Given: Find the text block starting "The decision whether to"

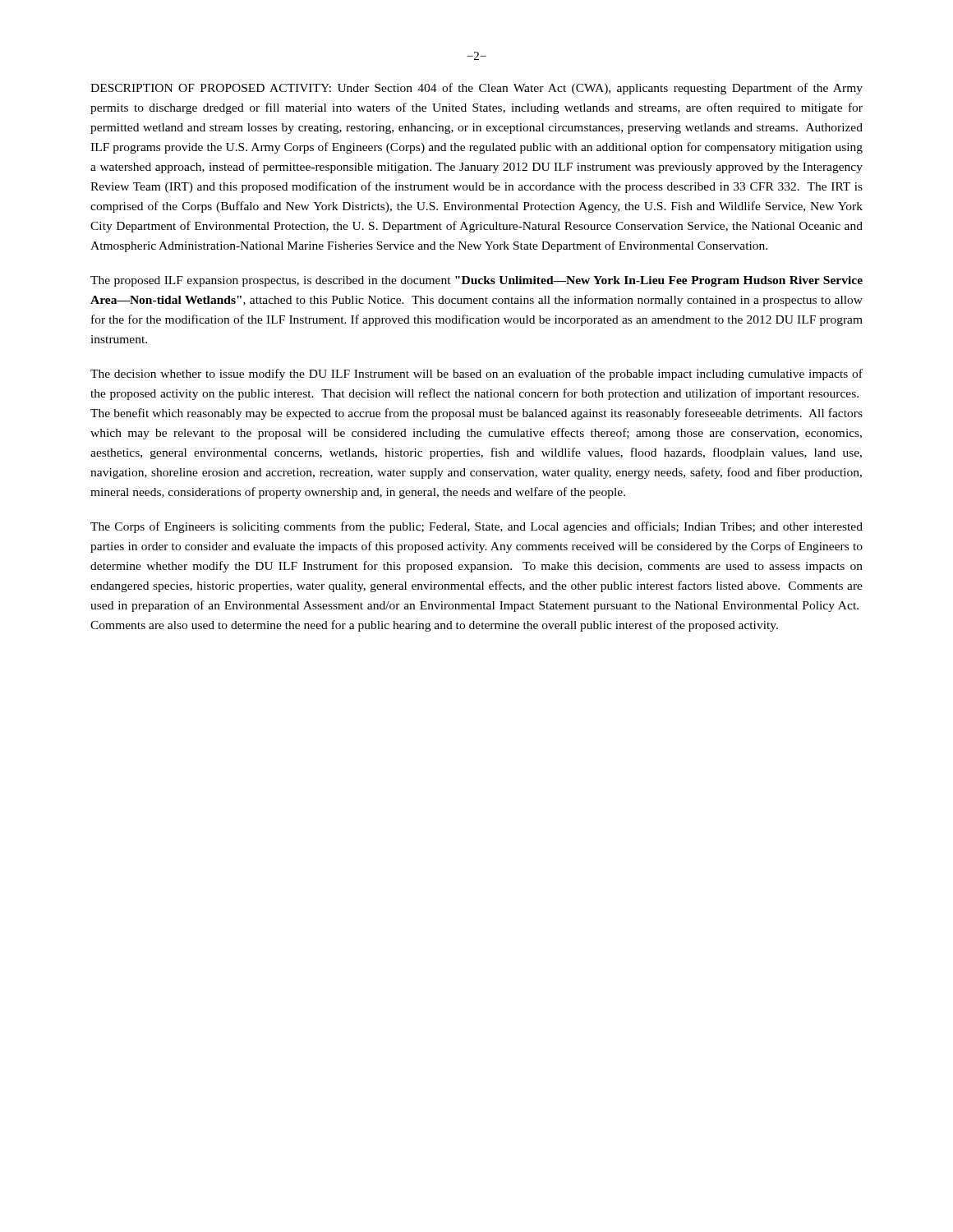Looking at the screenshot, I should point(476,433).
